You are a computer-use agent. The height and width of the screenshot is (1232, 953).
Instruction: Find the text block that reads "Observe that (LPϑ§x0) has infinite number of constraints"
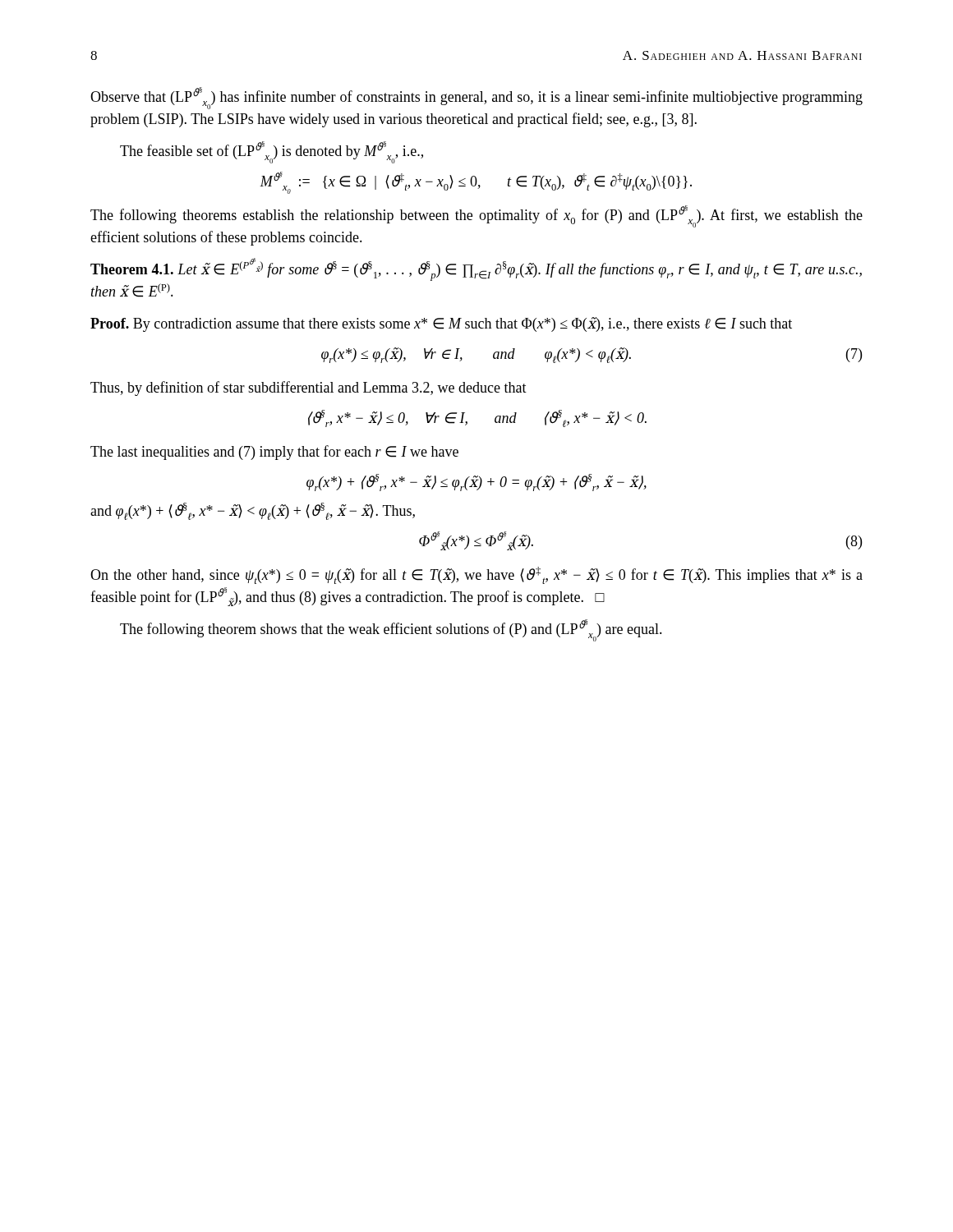476,107
